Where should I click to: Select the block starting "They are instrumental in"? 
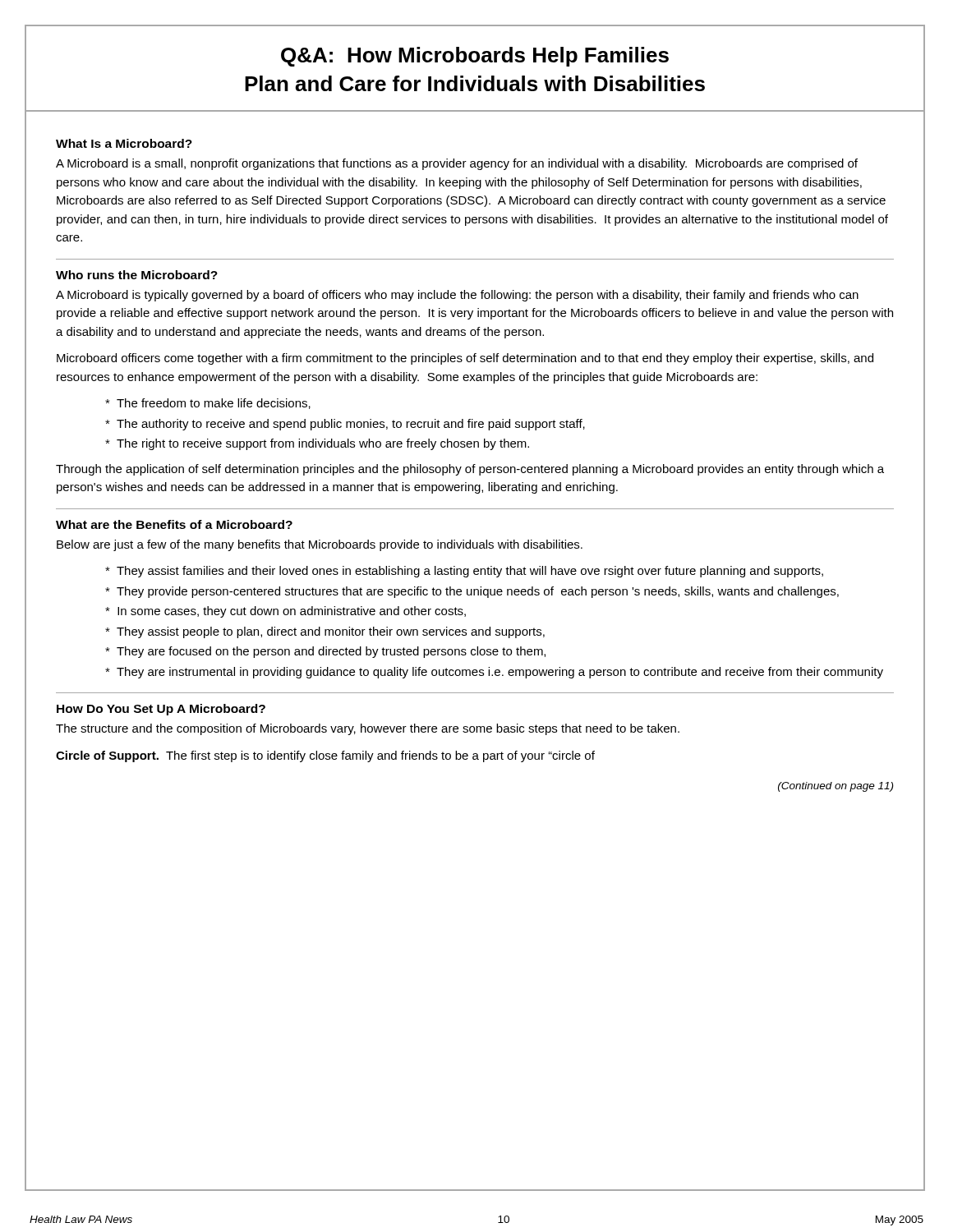(494, 671)
